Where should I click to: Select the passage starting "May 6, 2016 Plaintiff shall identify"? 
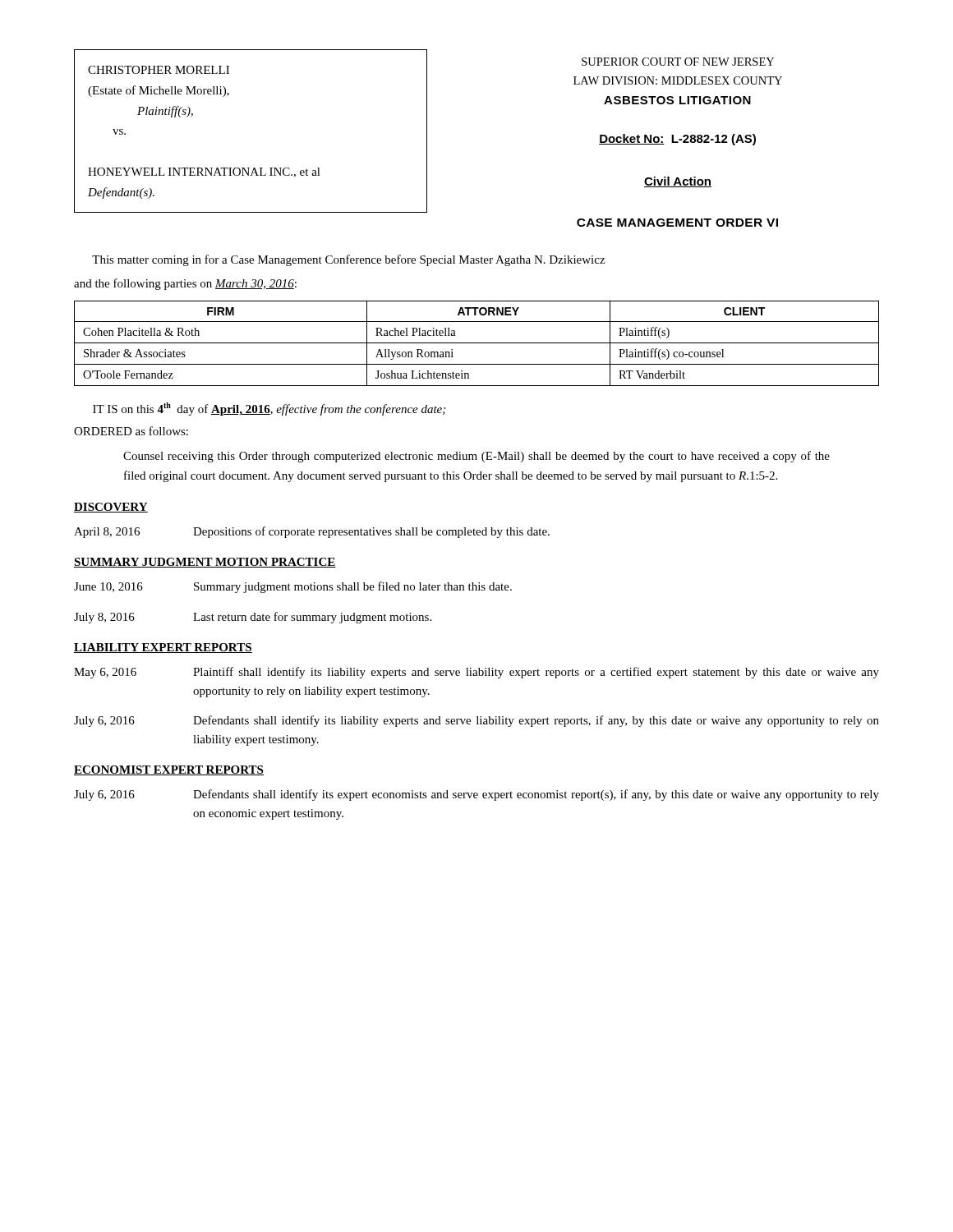point(476,682)
